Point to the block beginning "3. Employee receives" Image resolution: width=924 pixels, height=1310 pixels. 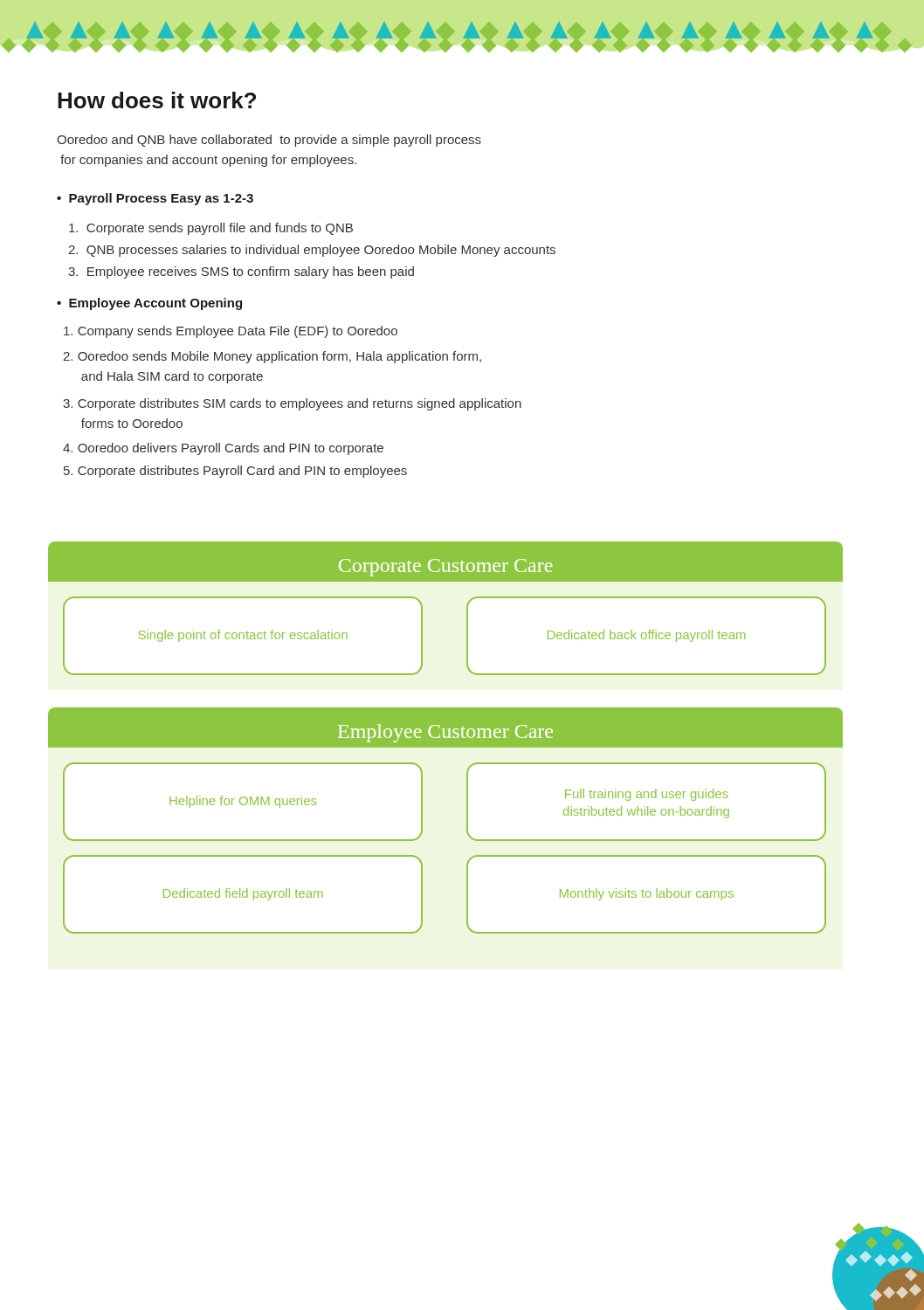click(241, 271)
